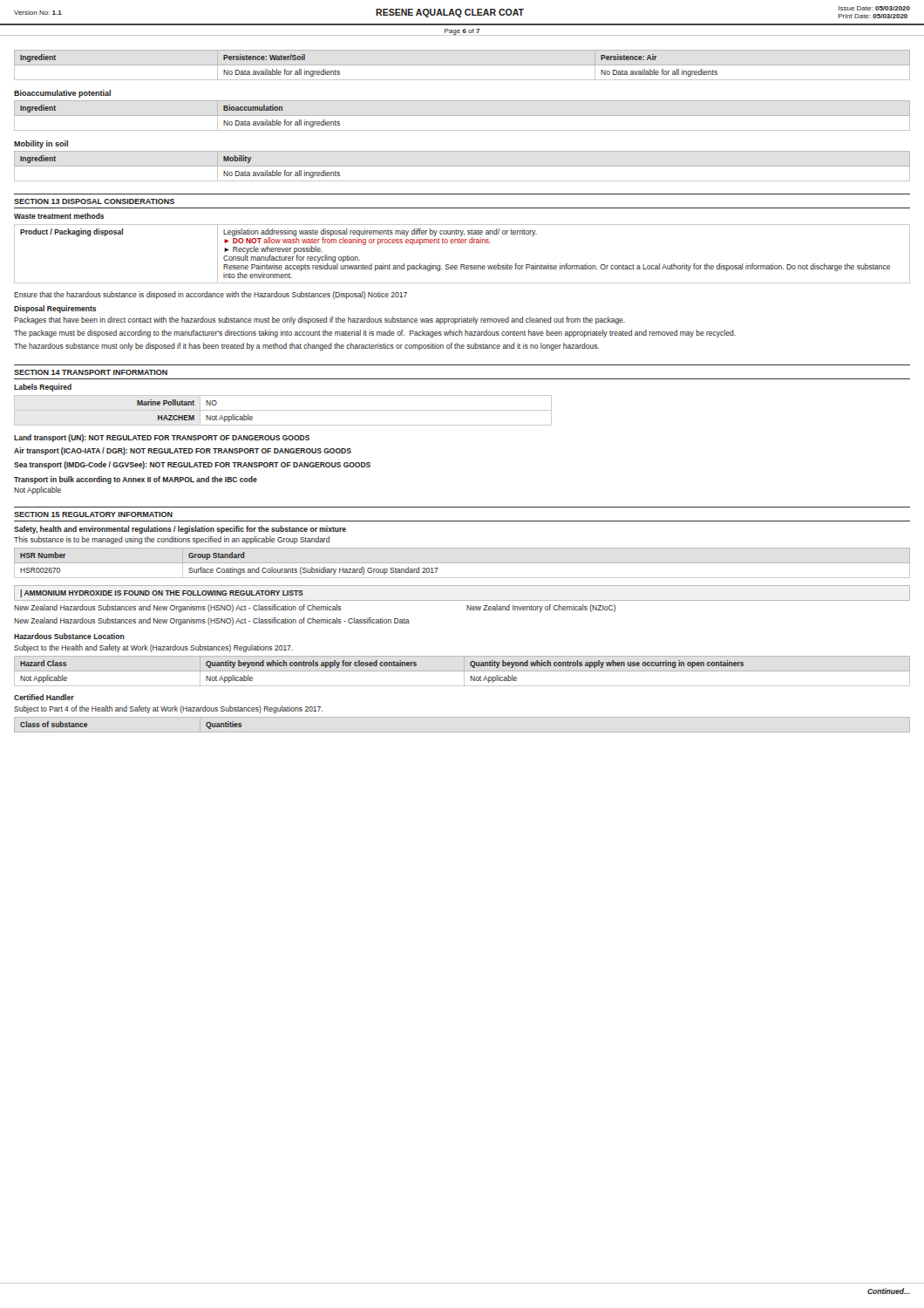Click on the block starting "Subject to Part 4 of"

(169, 709)
